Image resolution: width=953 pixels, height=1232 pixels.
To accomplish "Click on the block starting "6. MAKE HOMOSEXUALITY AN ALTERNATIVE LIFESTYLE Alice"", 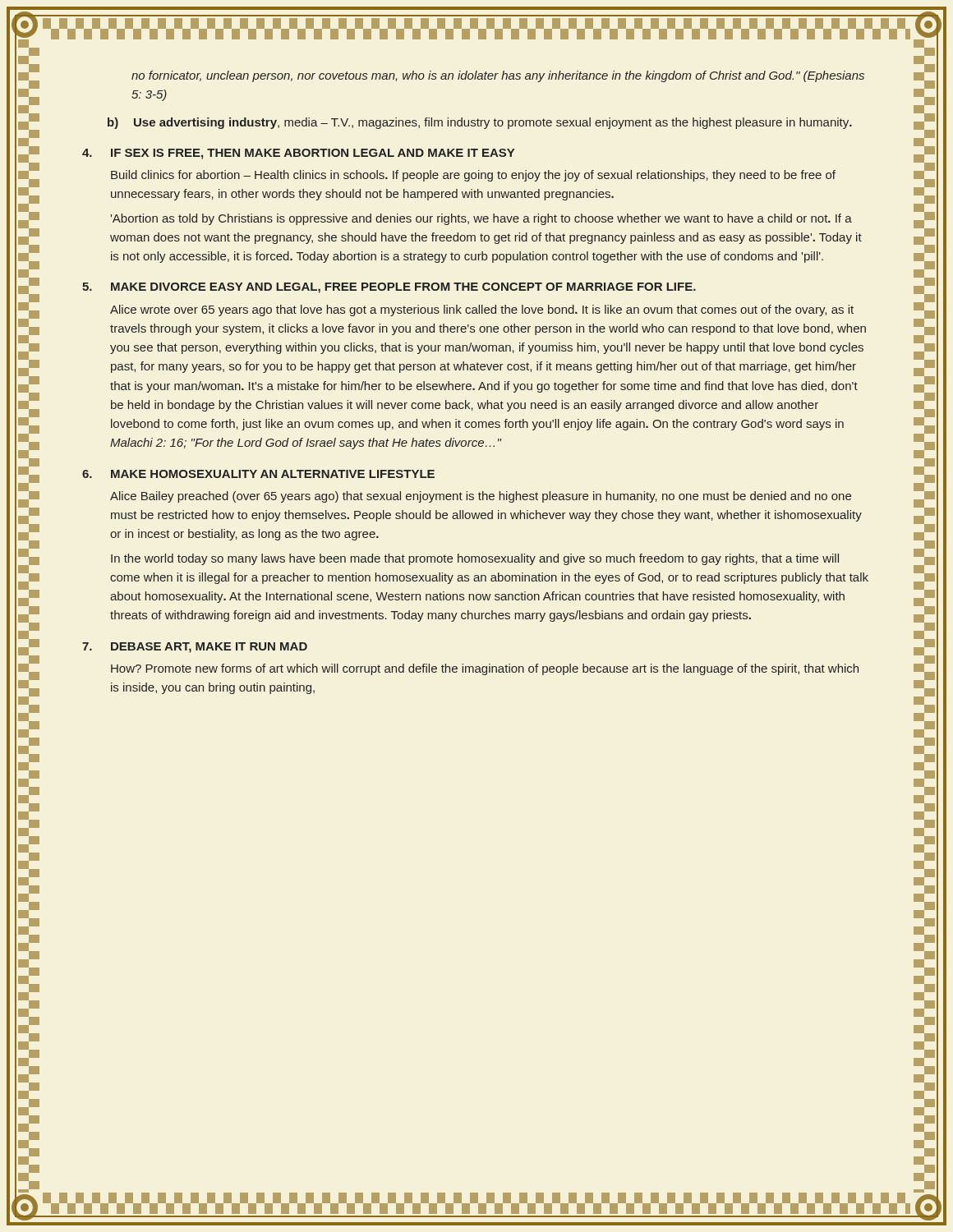I will tap(258, 474).
